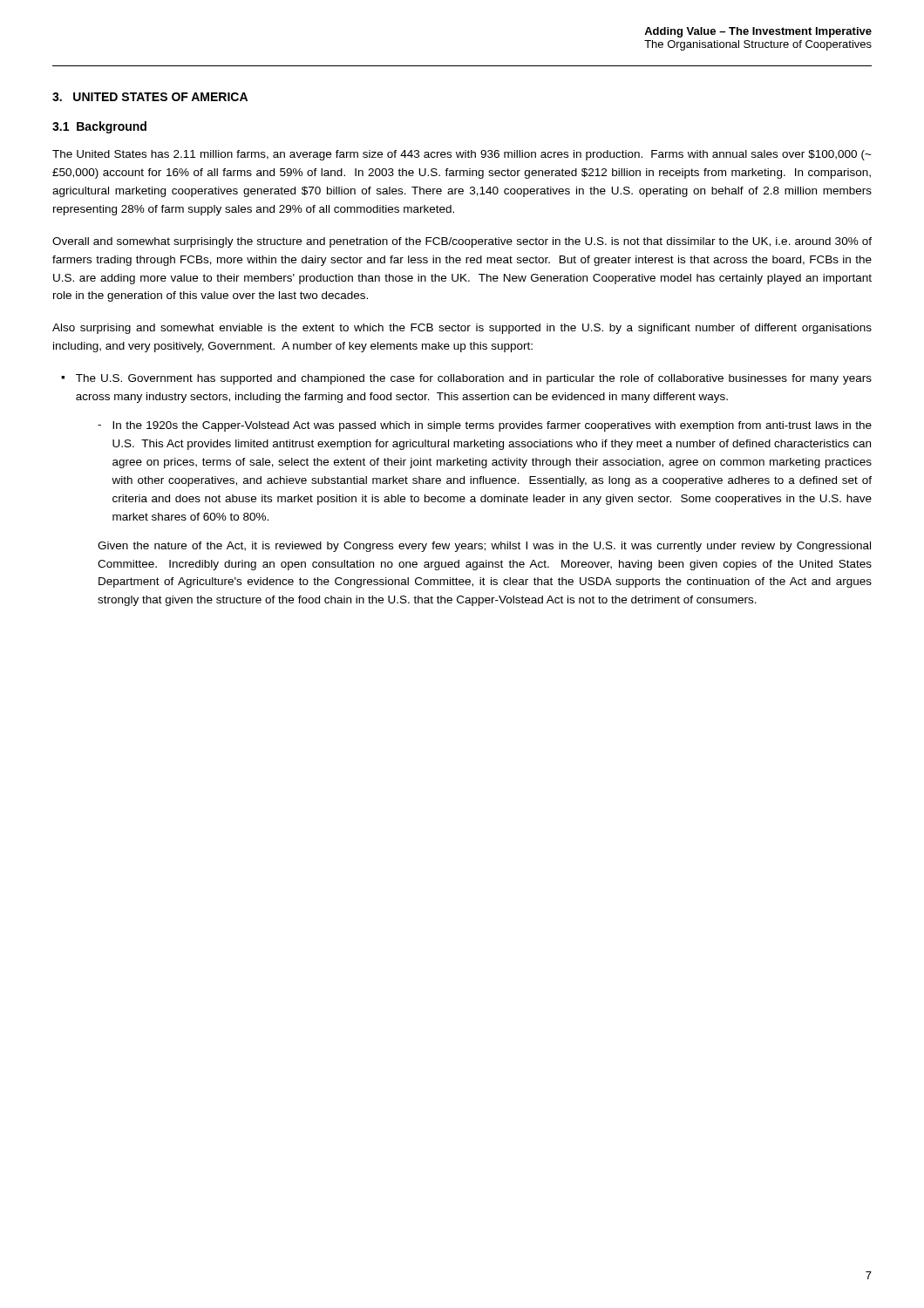Click on the passage starting "▪ The U.S. Government has supported and"

(x=466, y=388)
